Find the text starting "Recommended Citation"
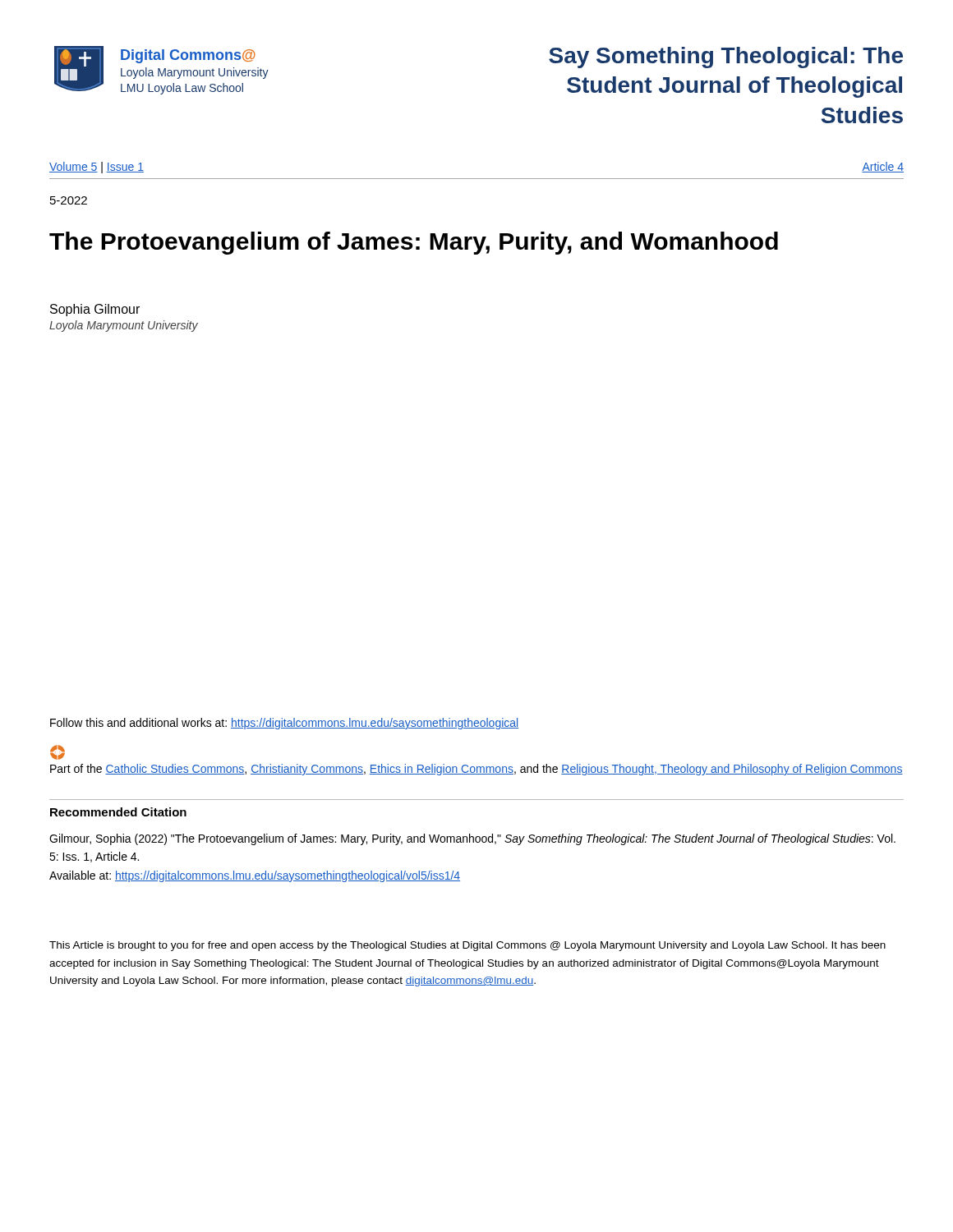Screen dimensions: 1232x953 tap(118, 812)
